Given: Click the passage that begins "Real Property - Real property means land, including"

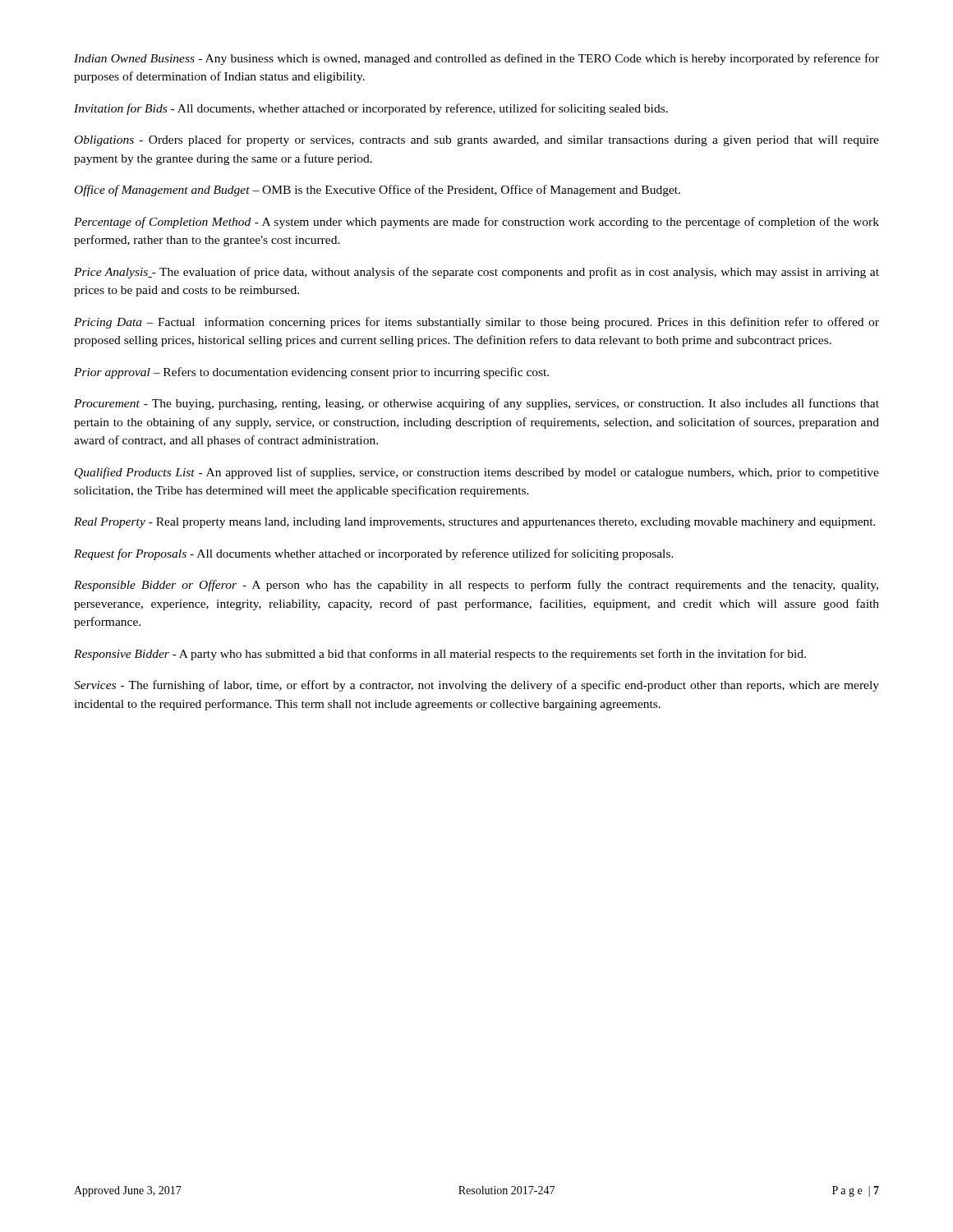Looking at the screenshot, I should tap(475, 522).
